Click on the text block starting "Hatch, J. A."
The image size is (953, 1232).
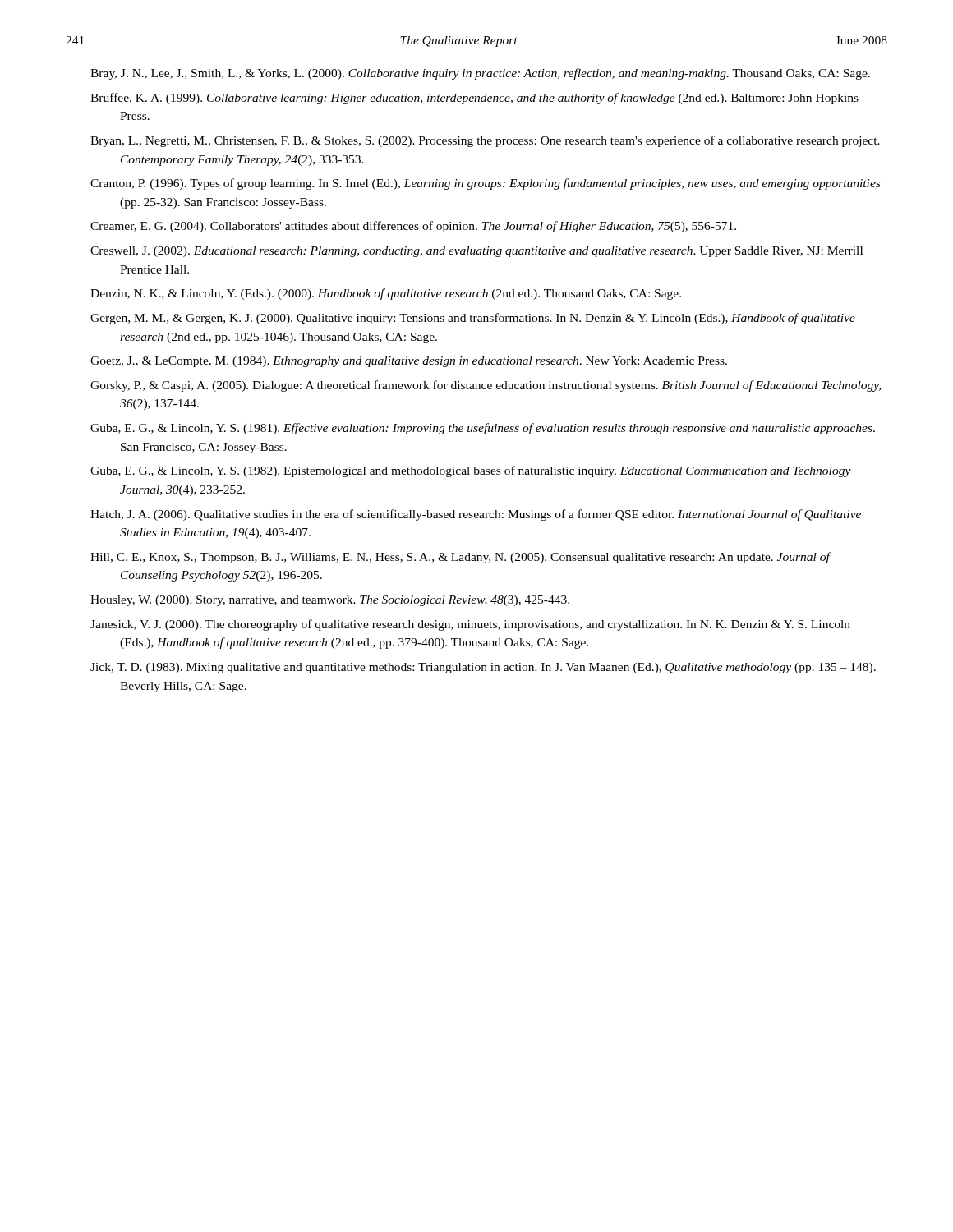tap(476, 523)
